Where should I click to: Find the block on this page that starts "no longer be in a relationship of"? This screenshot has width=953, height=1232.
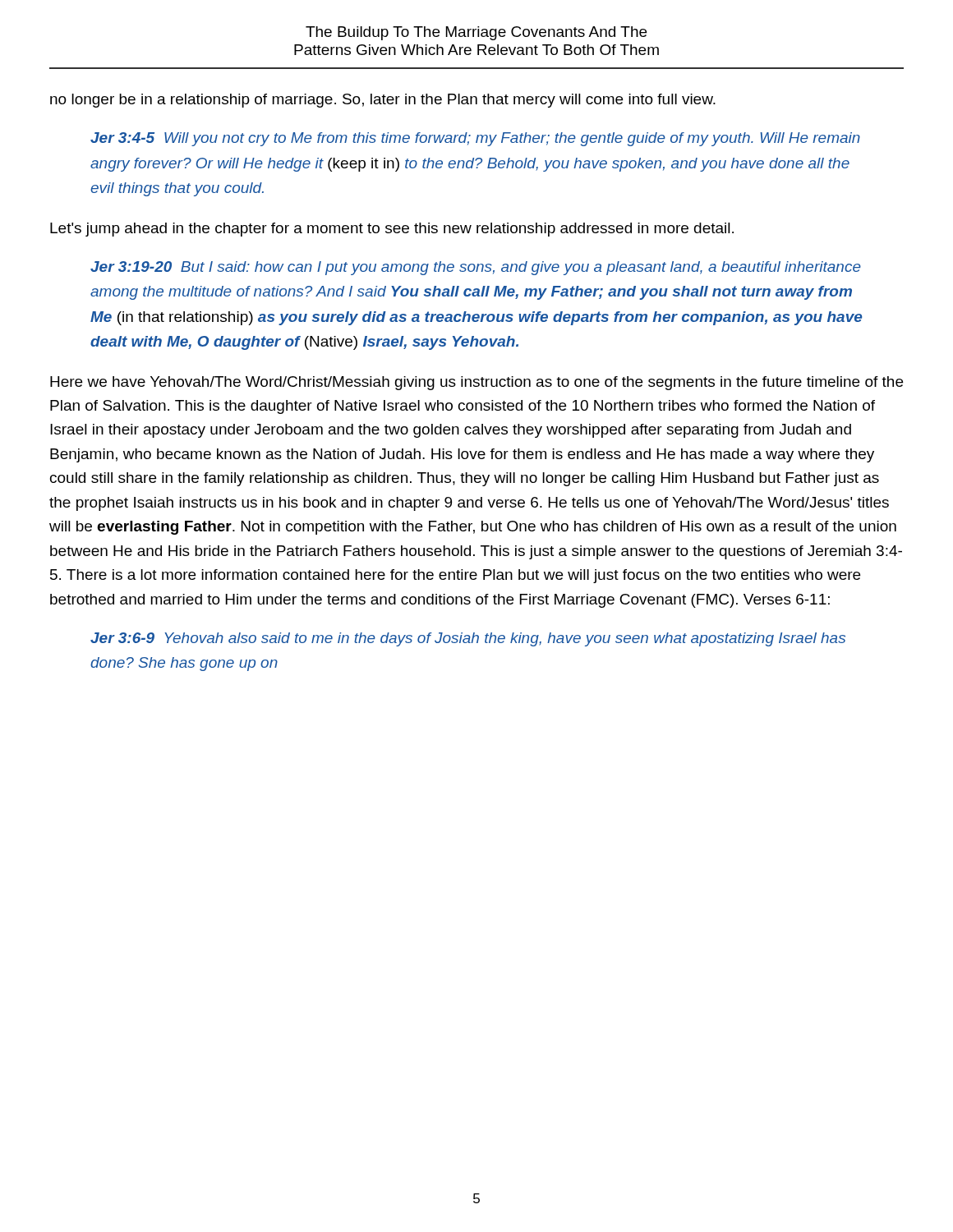point(383,99)
